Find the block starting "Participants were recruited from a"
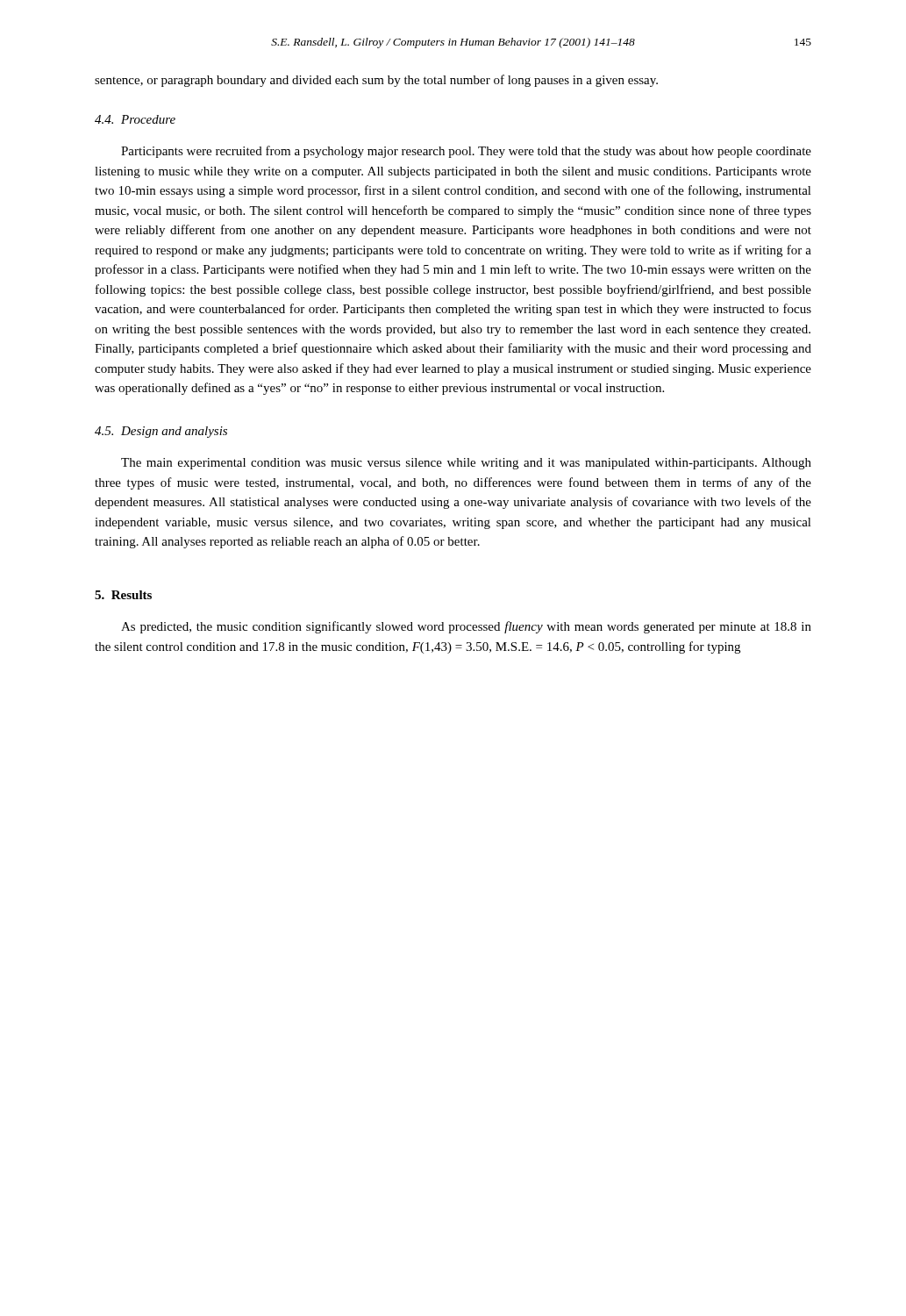The image size is (906, 1316). (453, 270)
